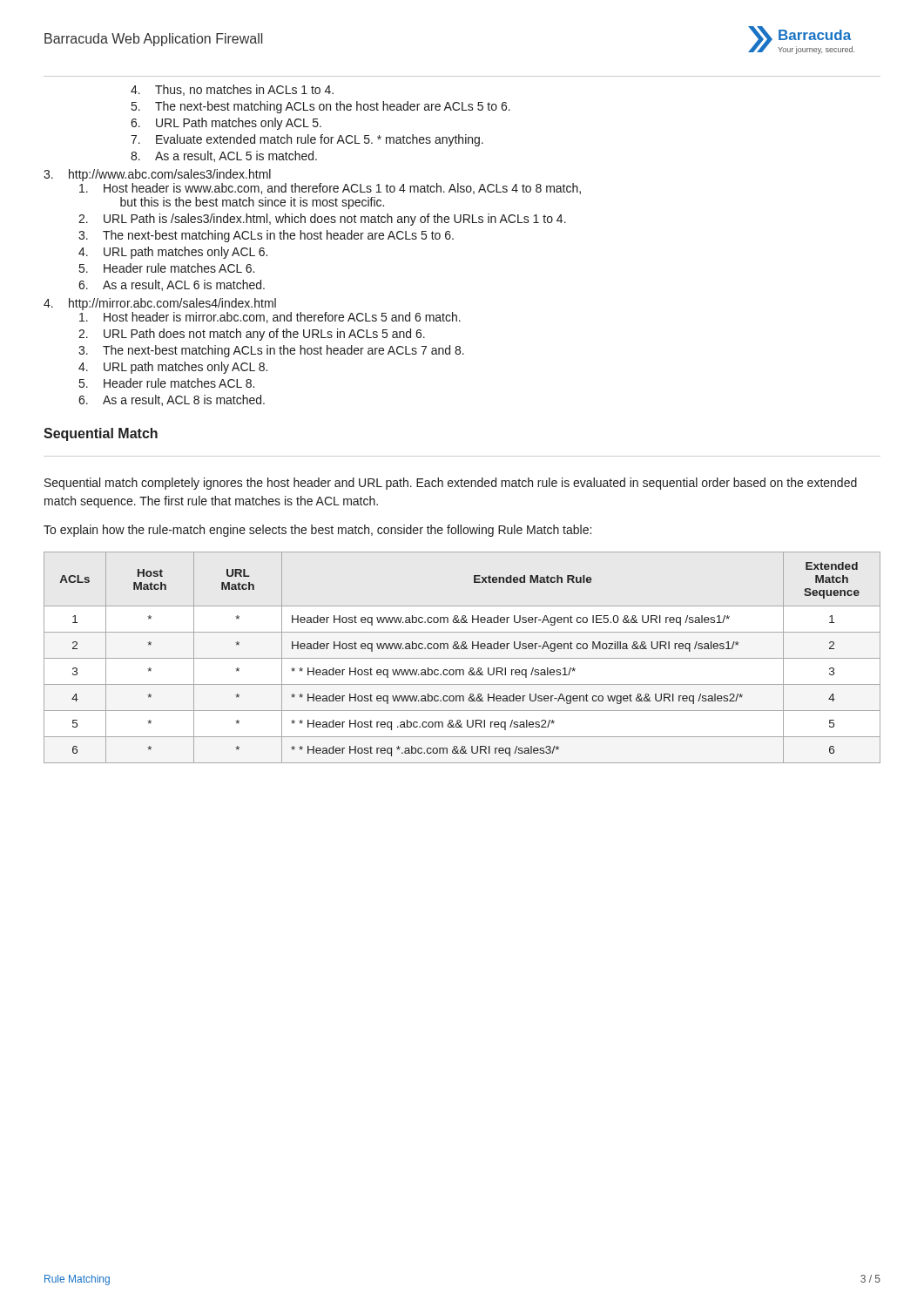Select the passage starting "6. URL Path matches only ACL"
Viewport: 924px width, 1307px height.
[226, 123]
